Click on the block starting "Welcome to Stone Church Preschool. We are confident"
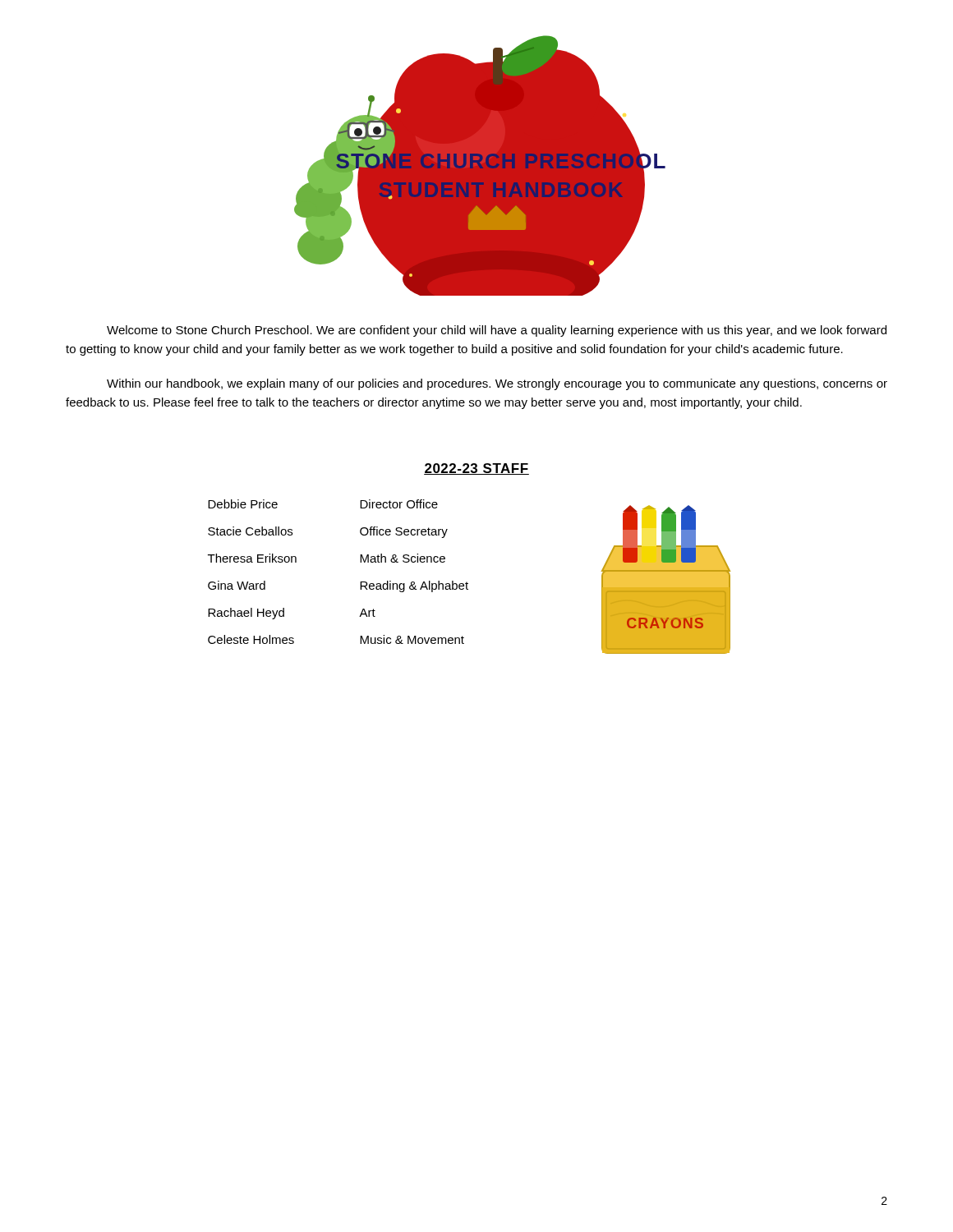This screenshot has height=1232, width=953. pyautogui.click(x=476, y=339)
